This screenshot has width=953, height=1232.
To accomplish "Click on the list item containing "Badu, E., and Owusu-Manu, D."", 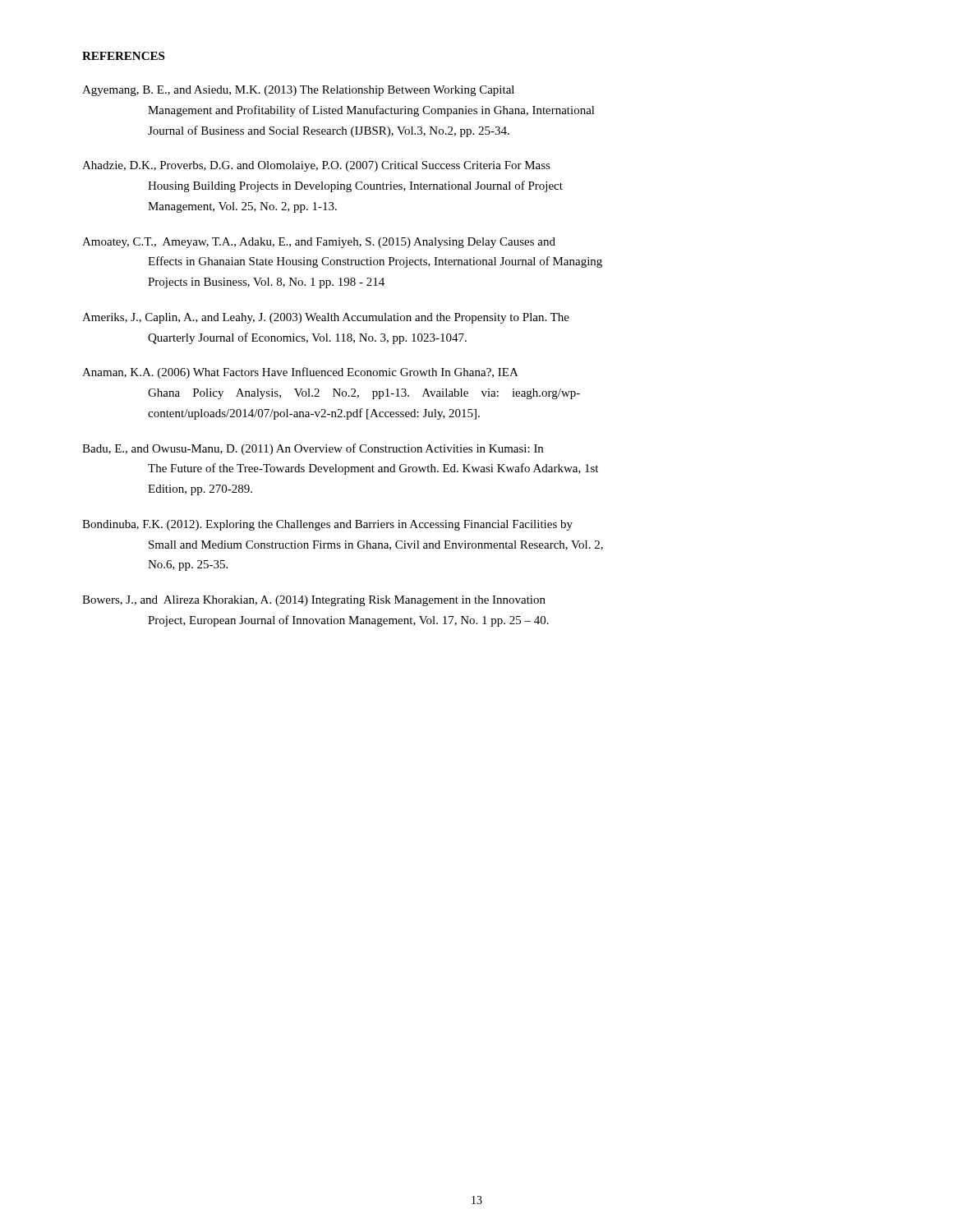I will 476,469.
